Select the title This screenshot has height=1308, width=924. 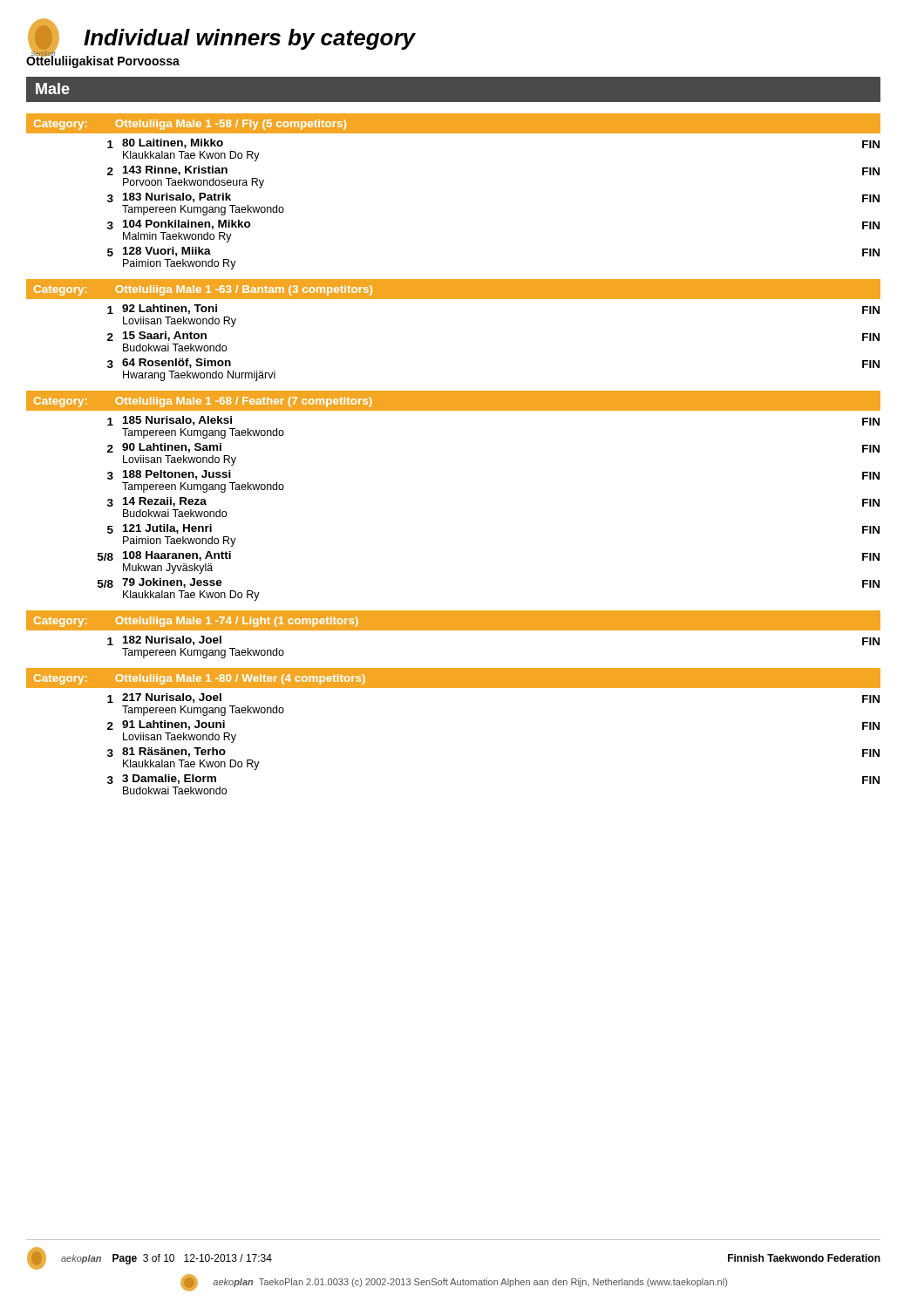point(249,37)
